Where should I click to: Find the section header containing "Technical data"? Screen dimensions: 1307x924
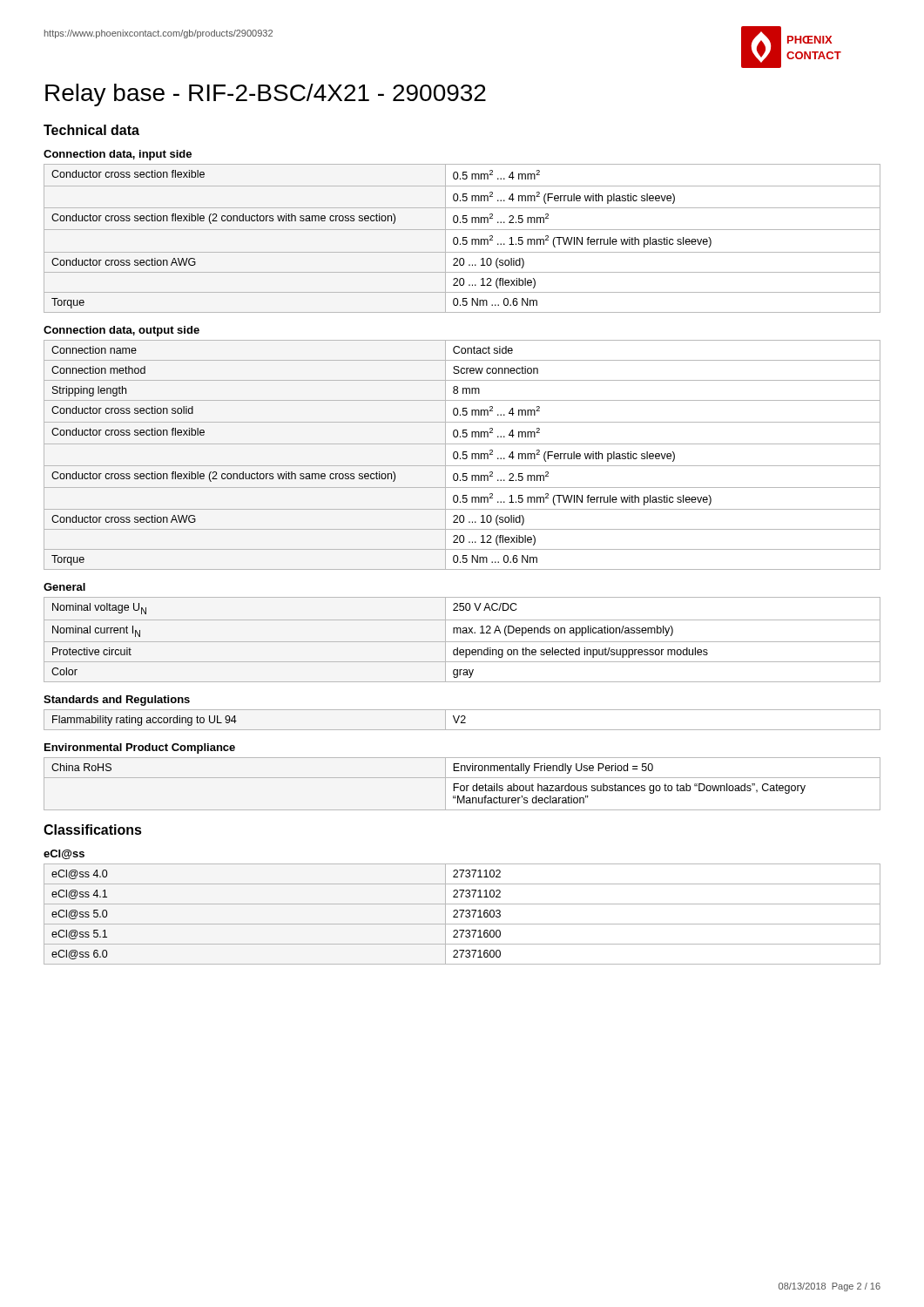tap(91, 130)
